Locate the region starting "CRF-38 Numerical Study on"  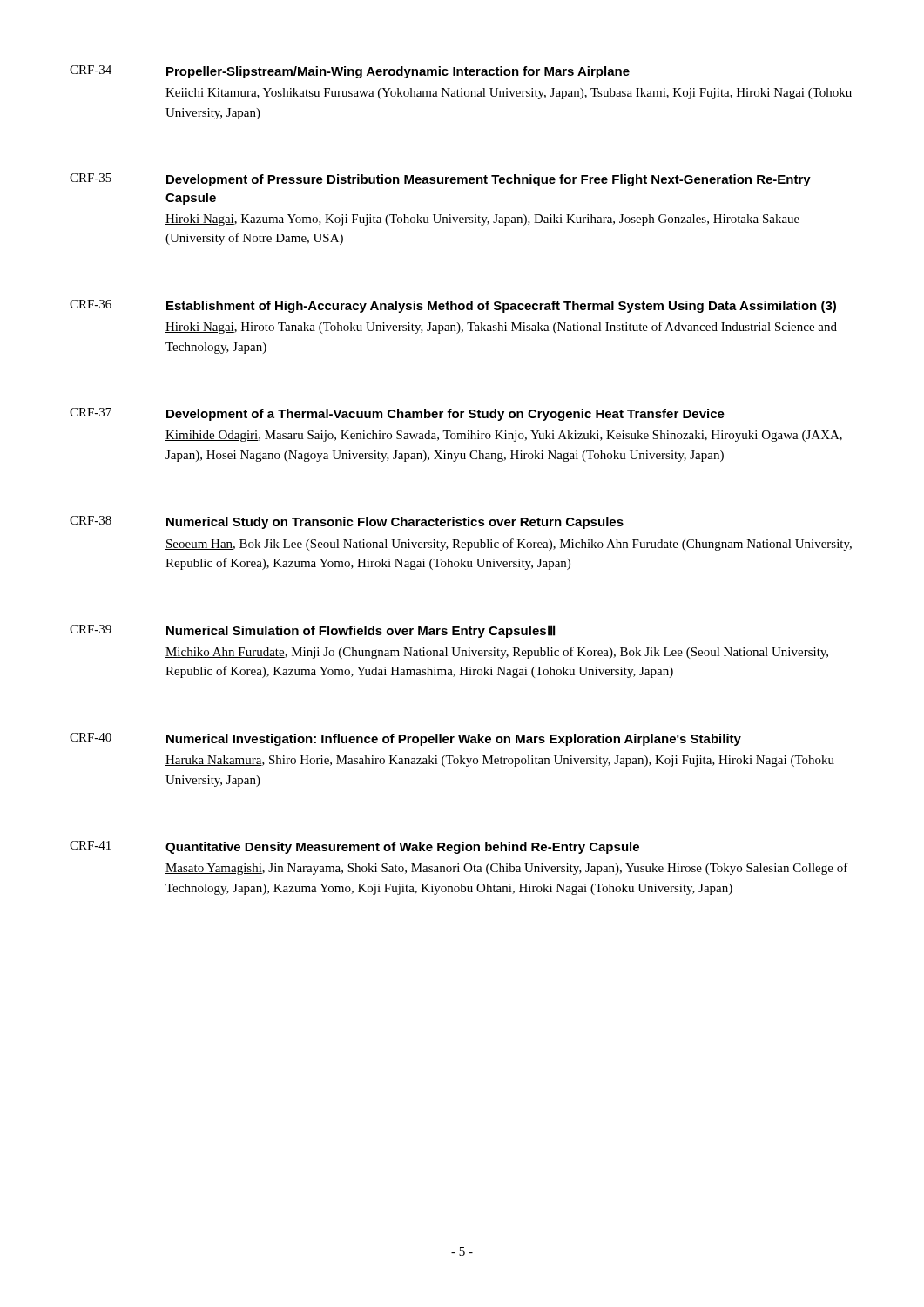tap(462, 543)
